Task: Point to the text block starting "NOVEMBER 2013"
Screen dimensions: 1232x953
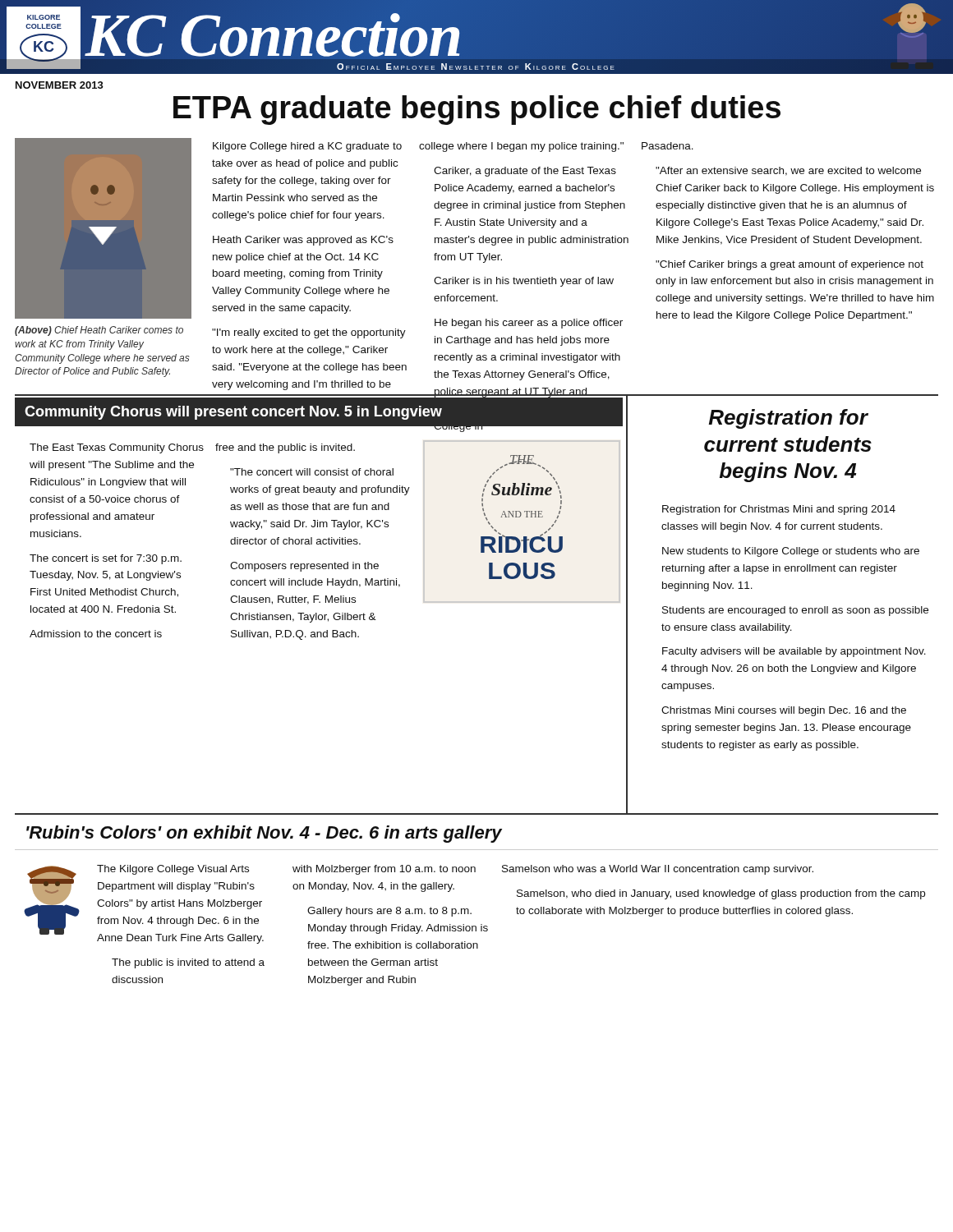Action: pyautogui.click(x=59, y=85)
